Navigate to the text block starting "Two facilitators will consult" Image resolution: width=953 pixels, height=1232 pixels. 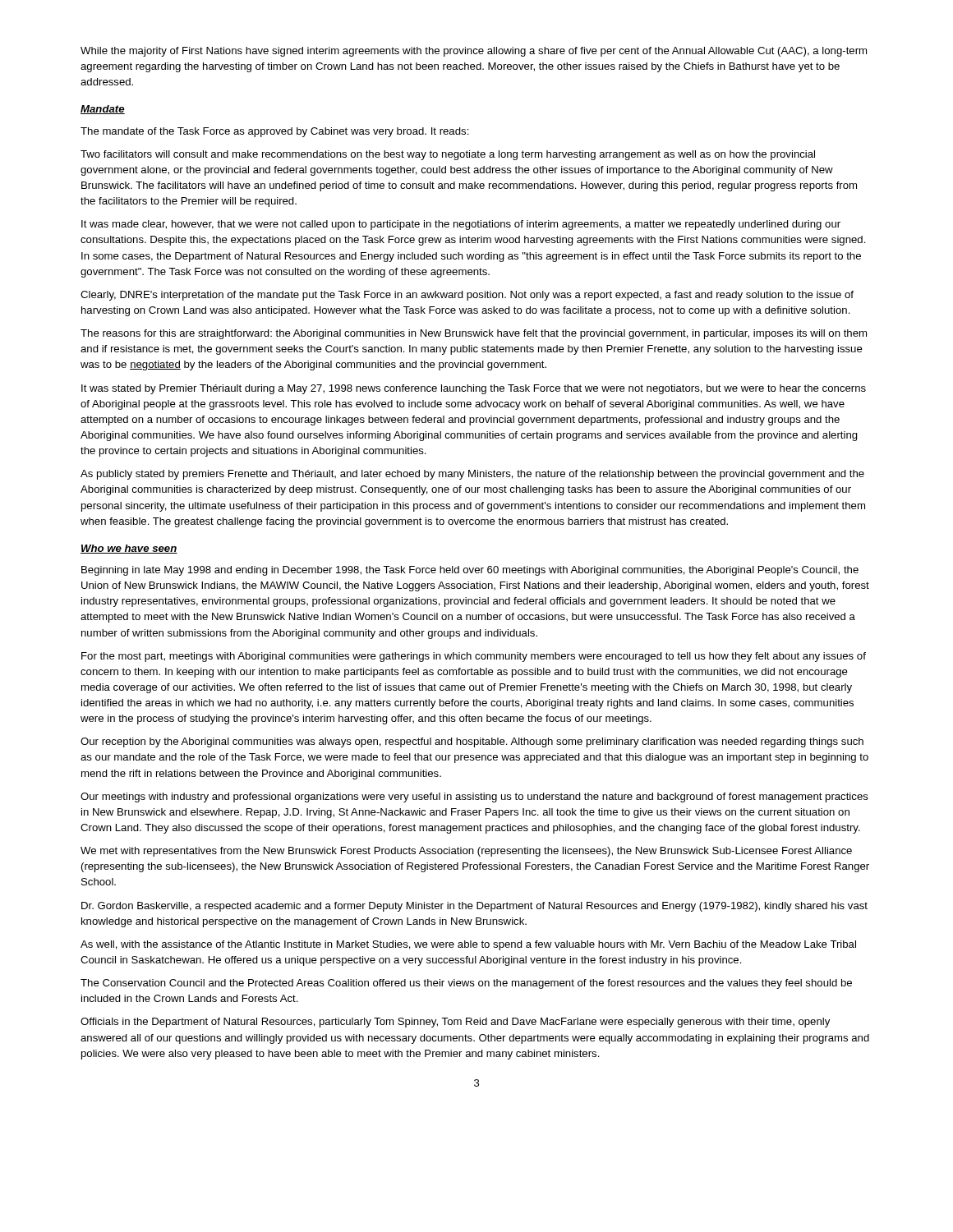click(x=476, y=177)
